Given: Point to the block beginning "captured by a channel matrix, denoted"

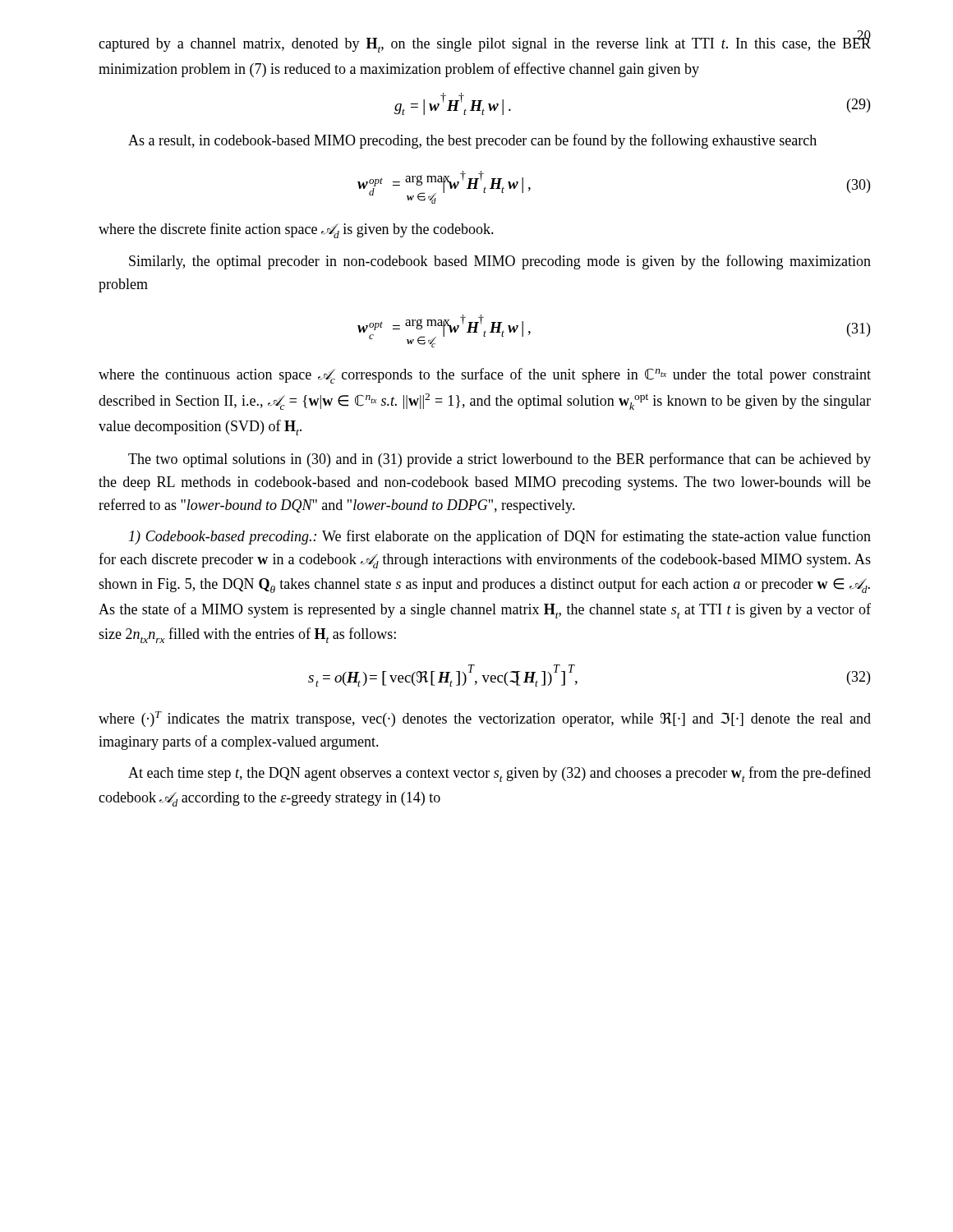Looking at the screenshot, I should tap(485, 57).
